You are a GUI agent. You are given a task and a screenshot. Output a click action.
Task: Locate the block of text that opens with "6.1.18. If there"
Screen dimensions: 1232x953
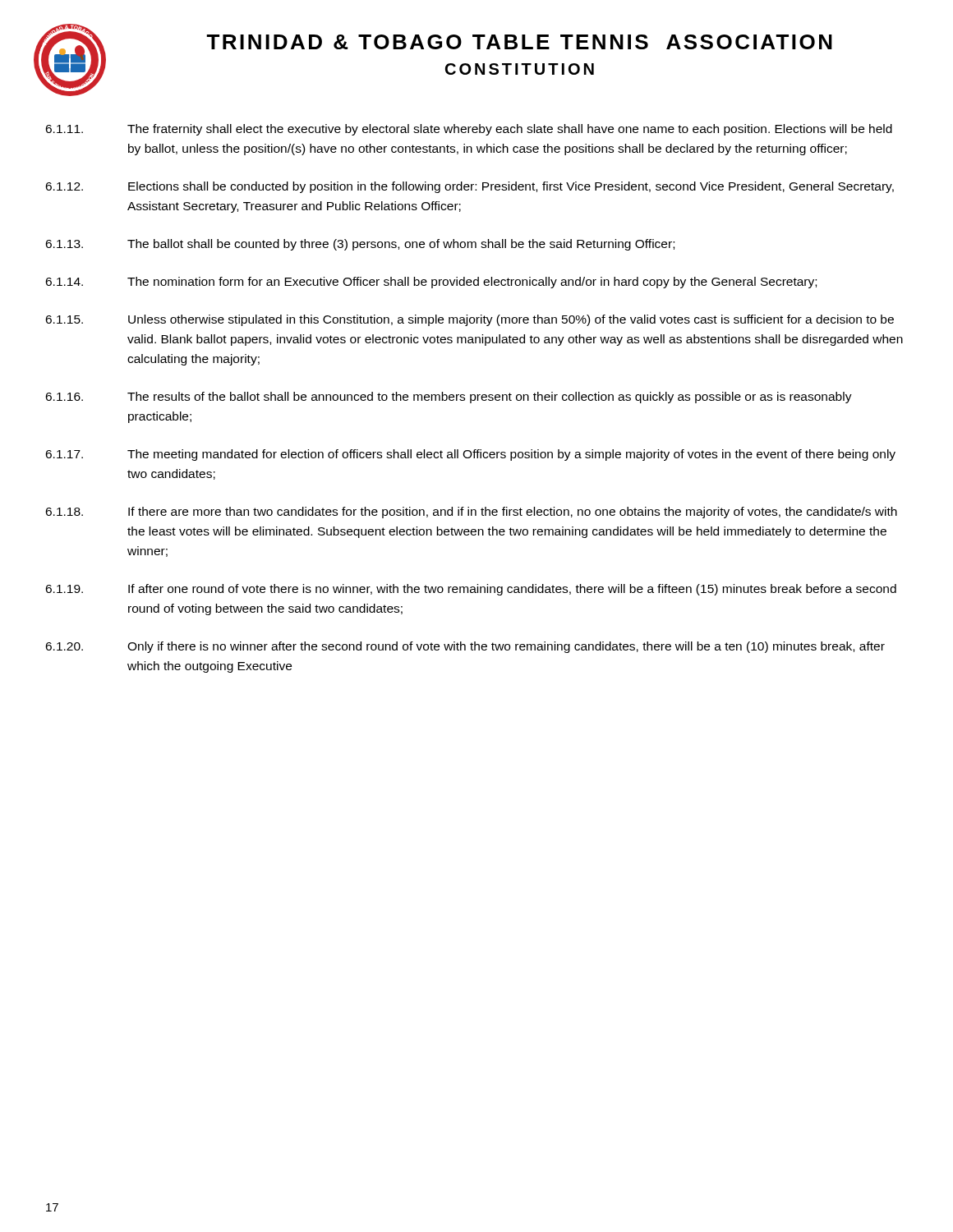[476, 532]
